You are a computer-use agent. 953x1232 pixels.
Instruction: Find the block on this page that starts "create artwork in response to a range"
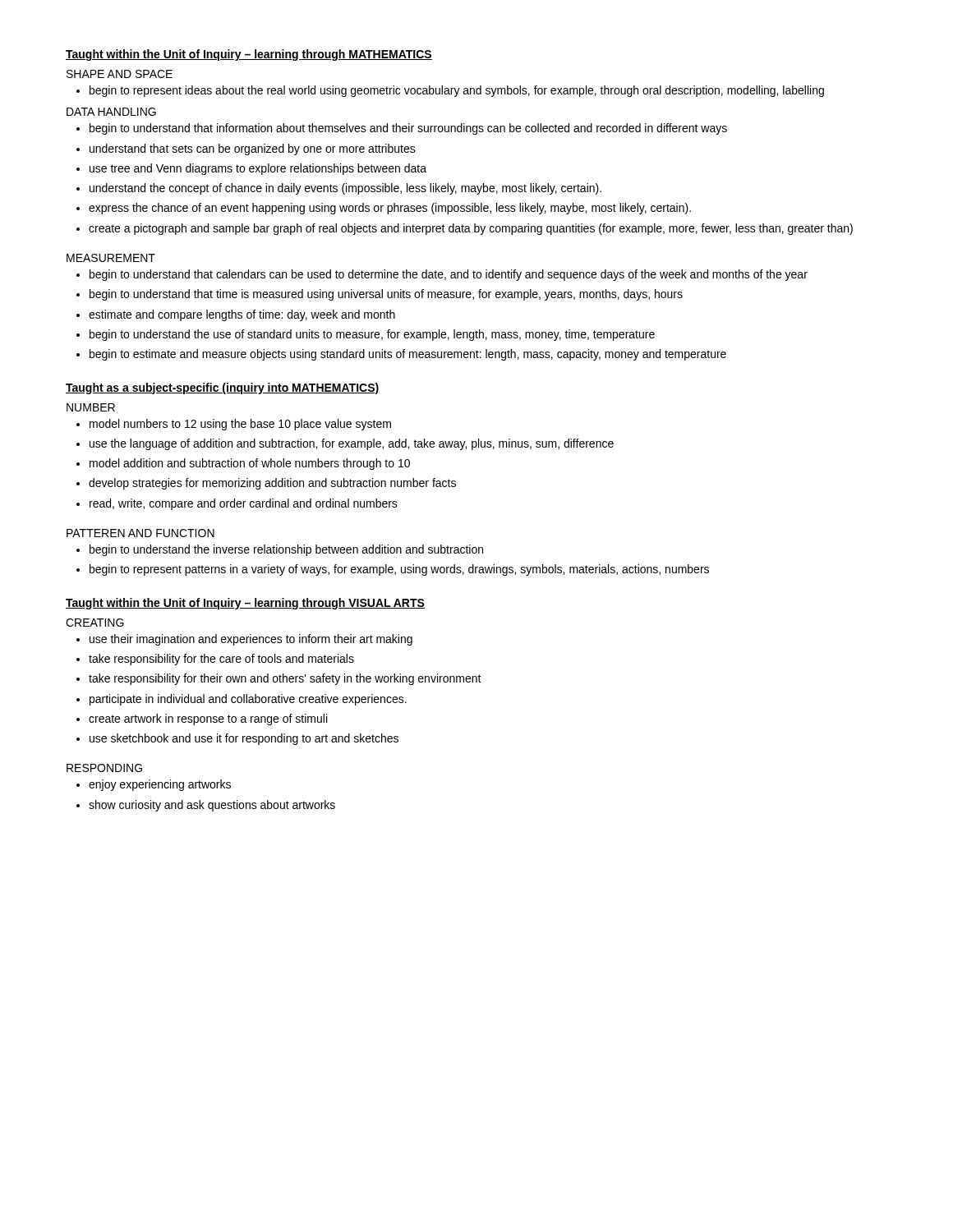208,719
